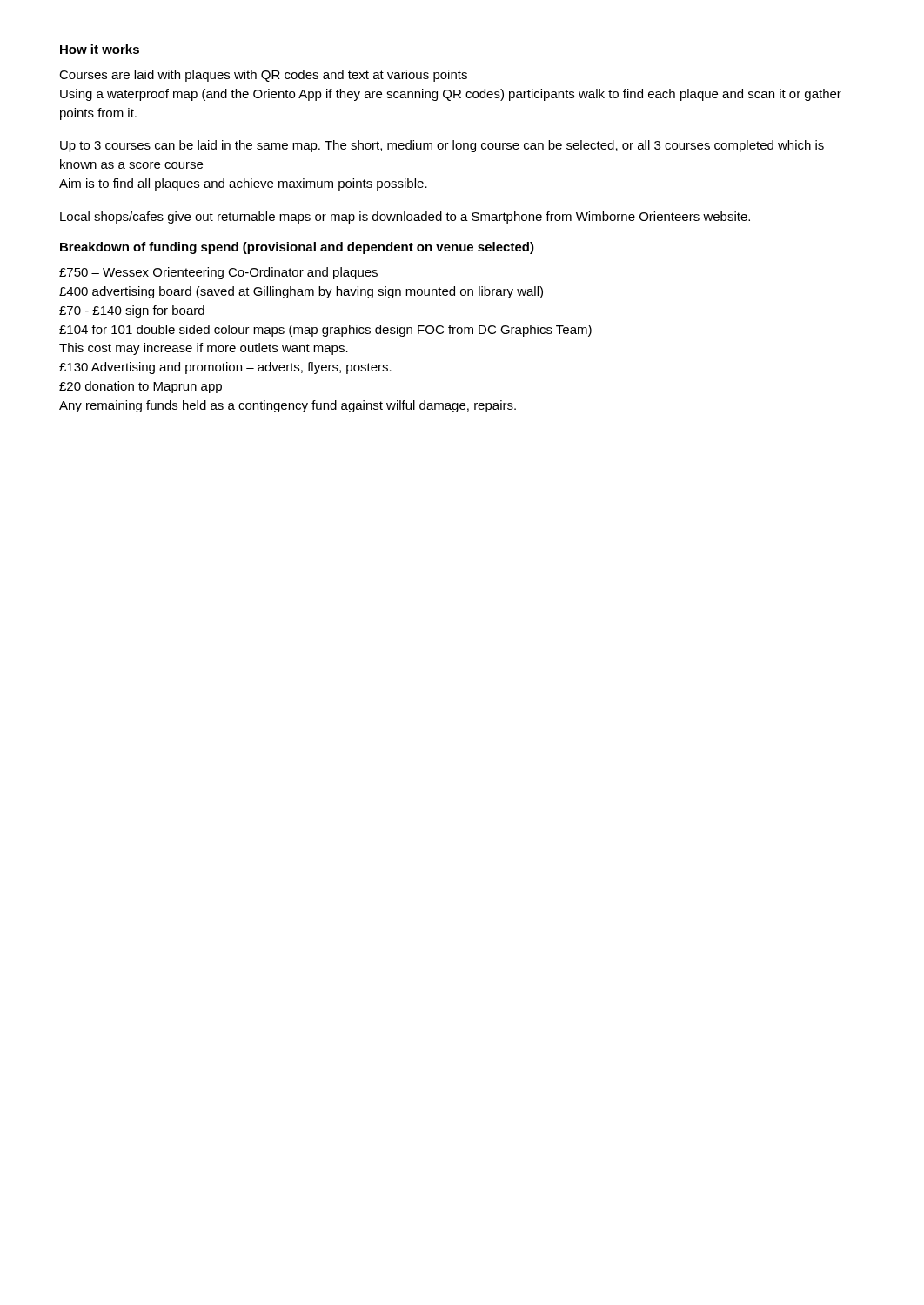
Task: Navigate to the passage starting "Any remaining funds held"
Action: tap(288, 405)
